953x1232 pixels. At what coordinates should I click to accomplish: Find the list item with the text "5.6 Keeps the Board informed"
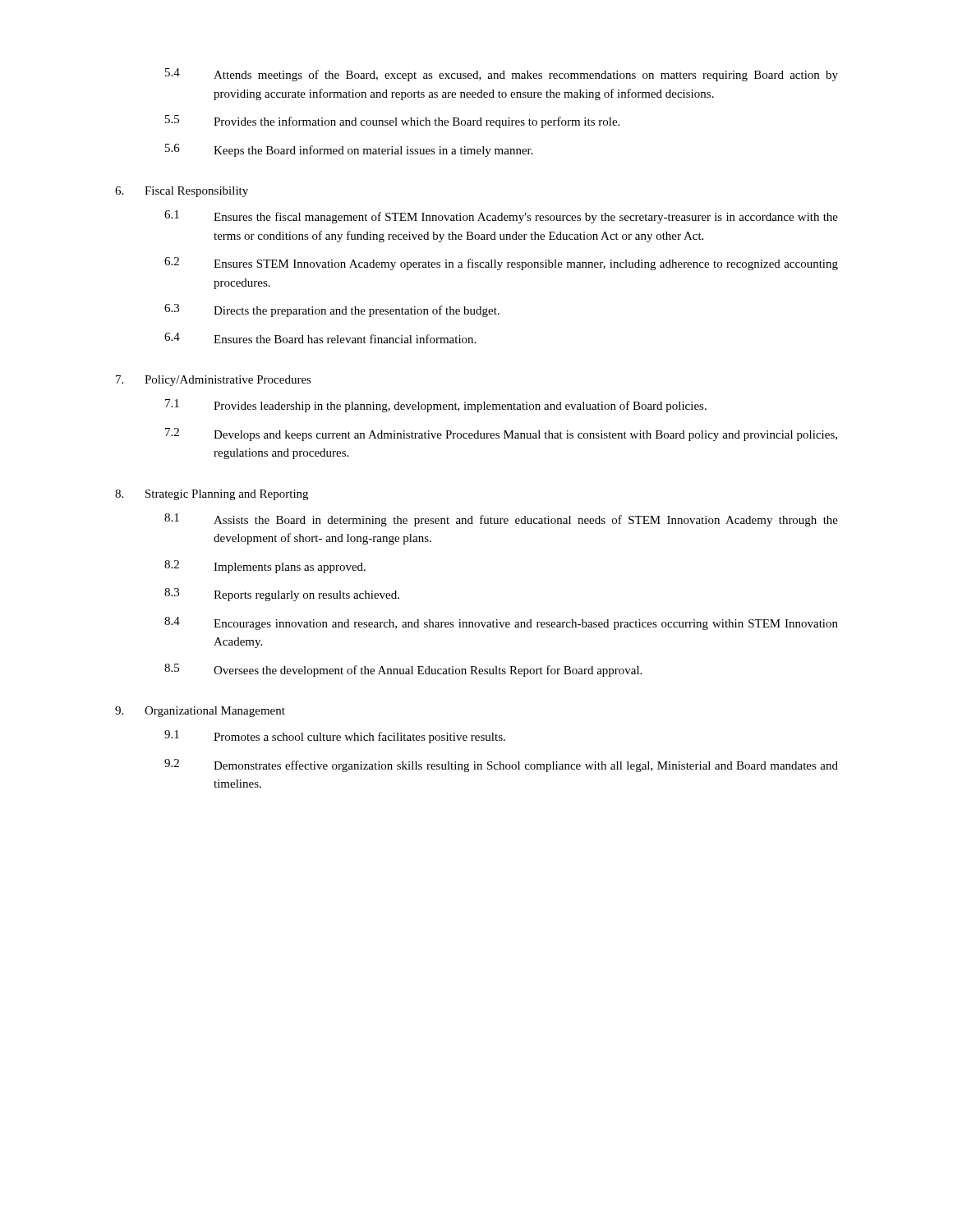click(501, 150)
